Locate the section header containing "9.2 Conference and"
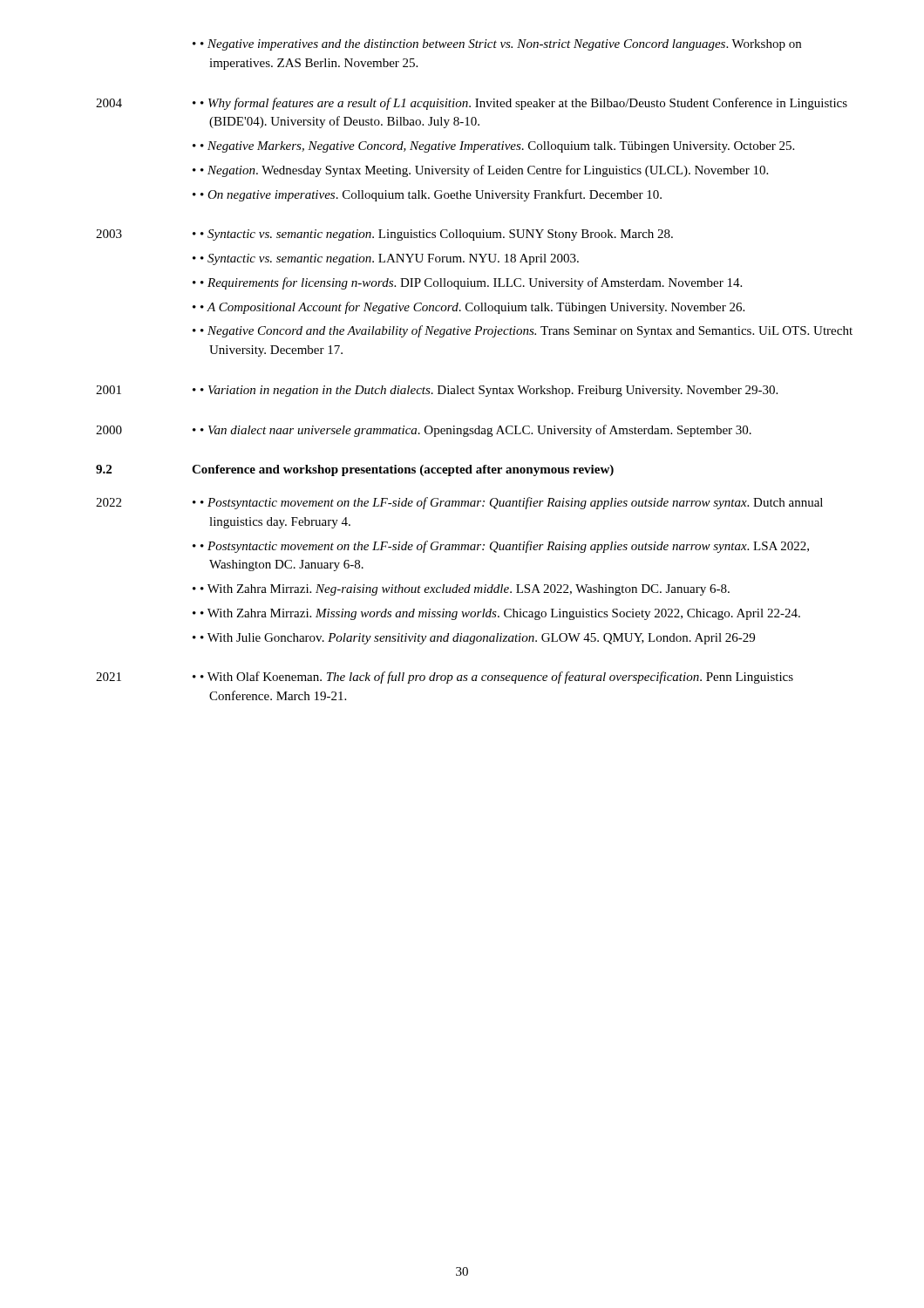924x1308 pixels. pos(355,470)
